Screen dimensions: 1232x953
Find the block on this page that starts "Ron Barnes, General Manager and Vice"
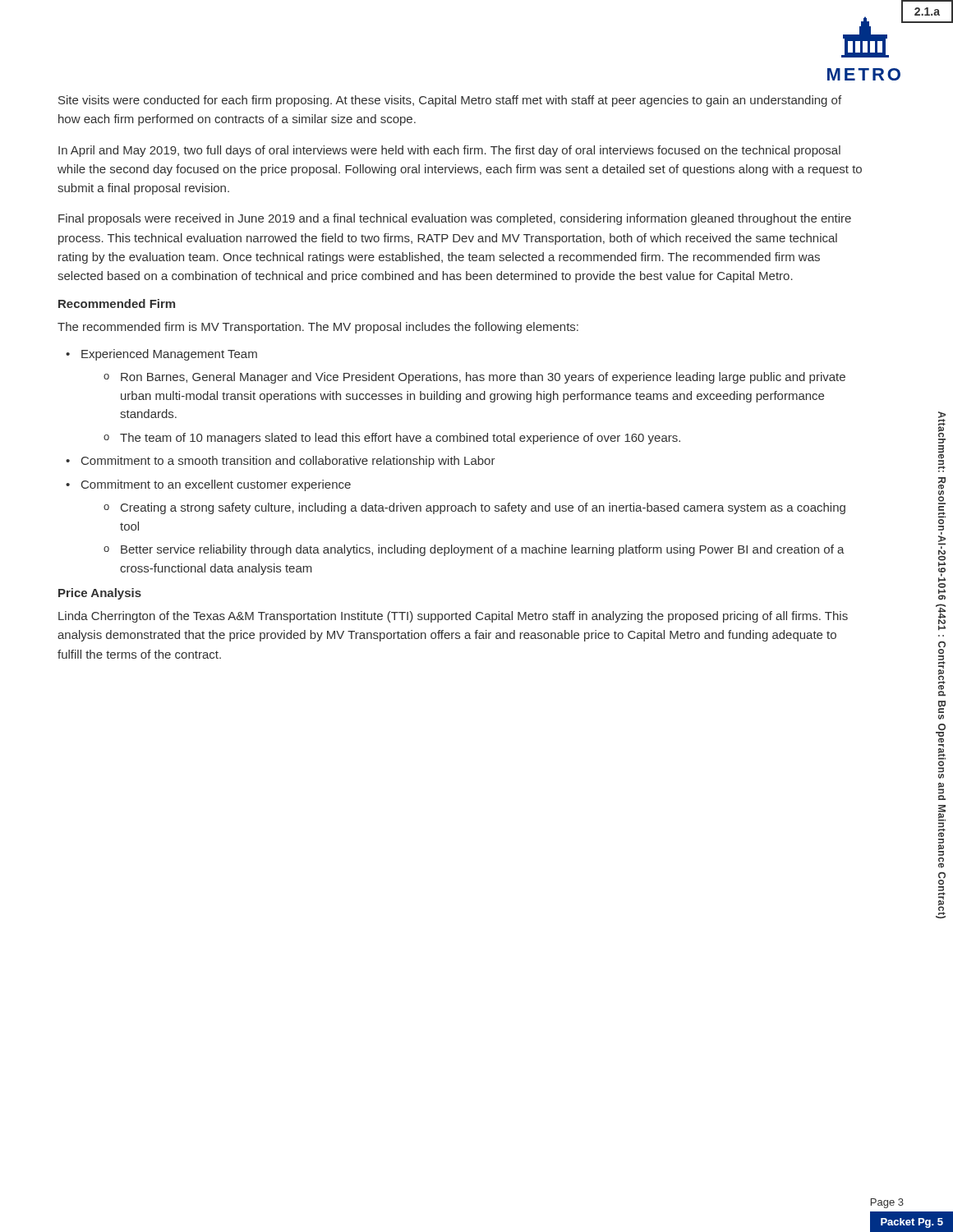point(483,395)
